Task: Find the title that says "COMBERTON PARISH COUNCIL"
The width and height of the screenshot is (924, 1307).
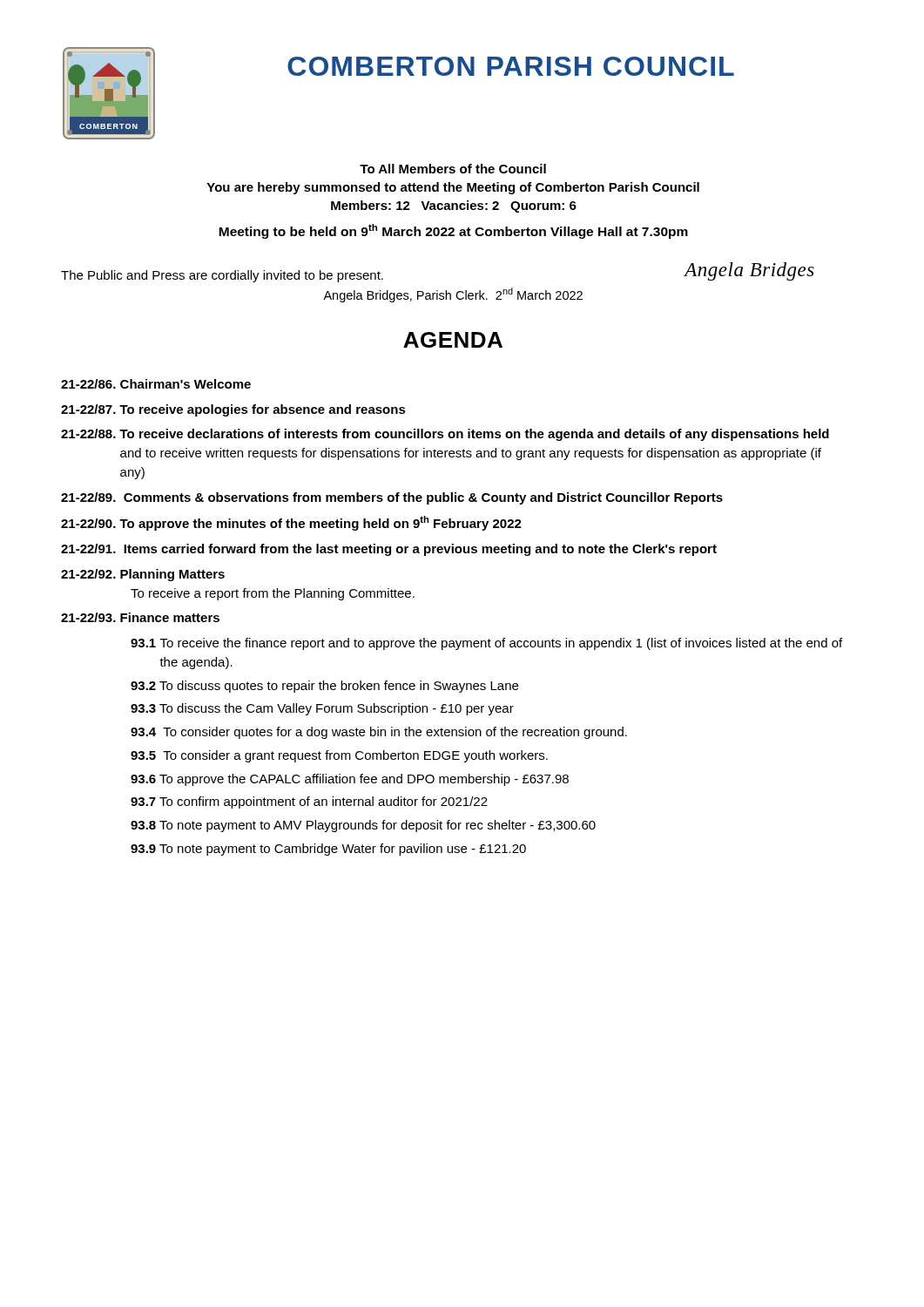Action: [x=511, y=67]
